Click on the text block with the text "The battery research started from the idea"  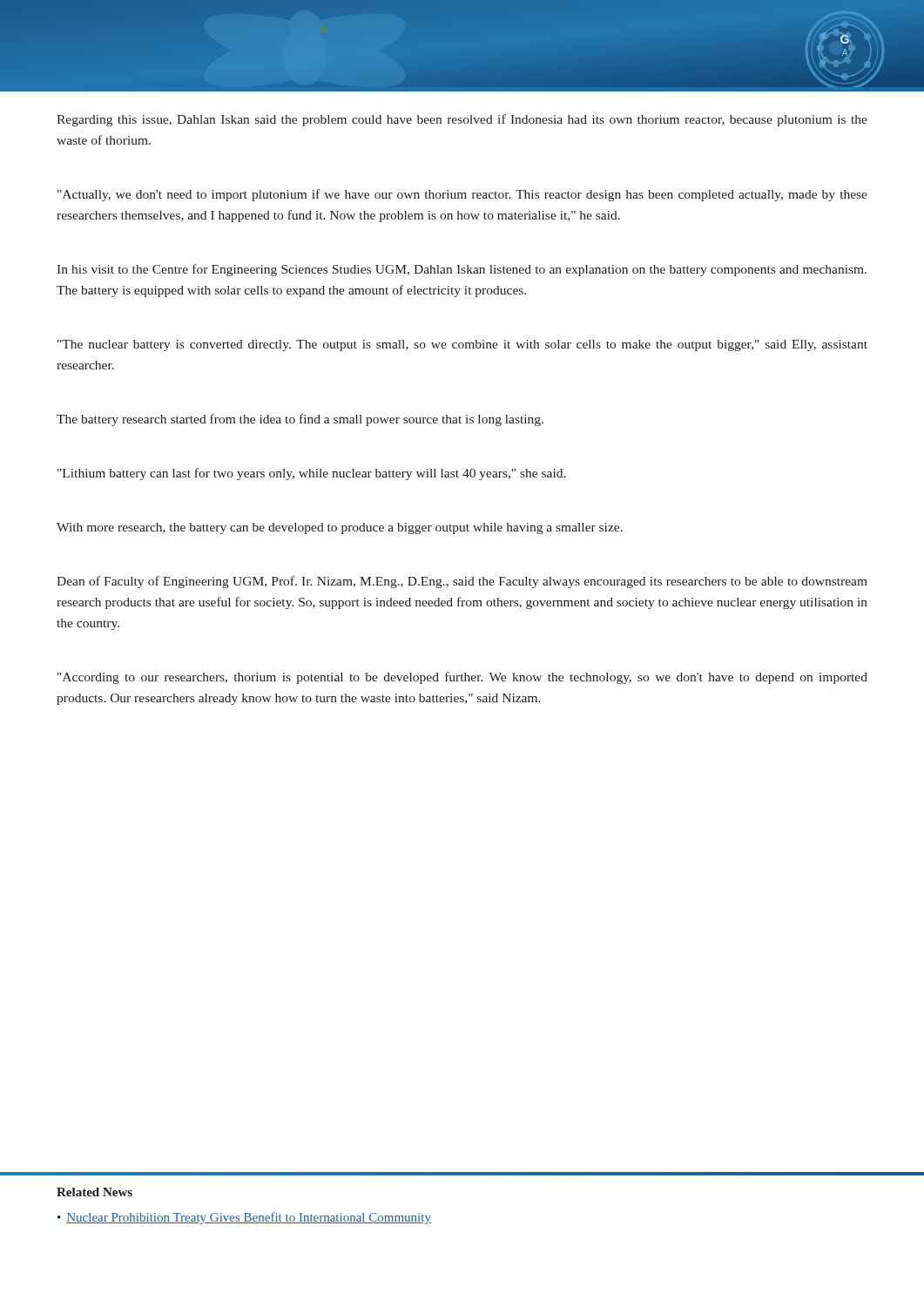click(x=300, y=419)
